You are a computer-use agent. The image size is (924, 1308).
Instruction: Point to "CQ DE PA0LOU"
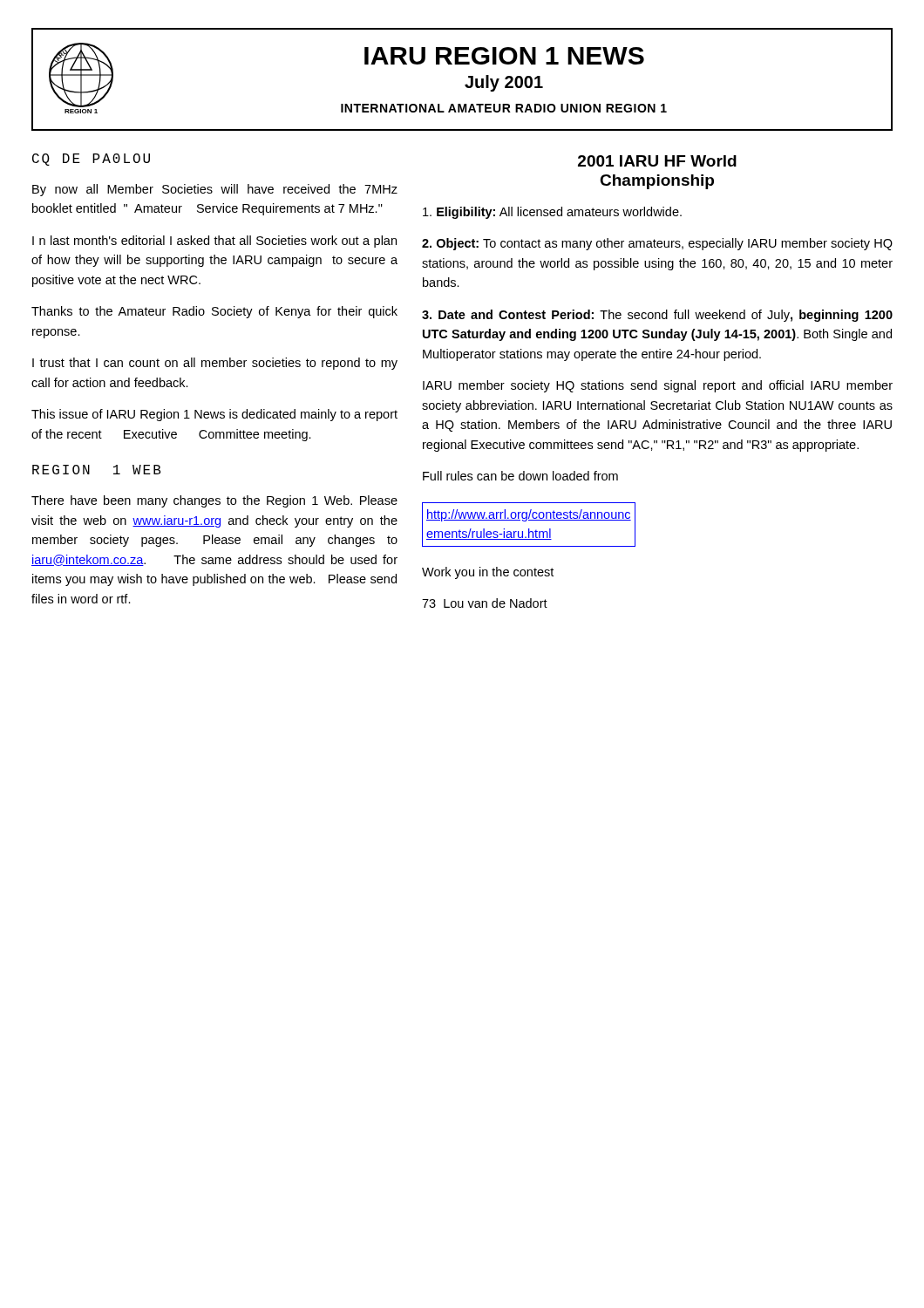point(92,160)
